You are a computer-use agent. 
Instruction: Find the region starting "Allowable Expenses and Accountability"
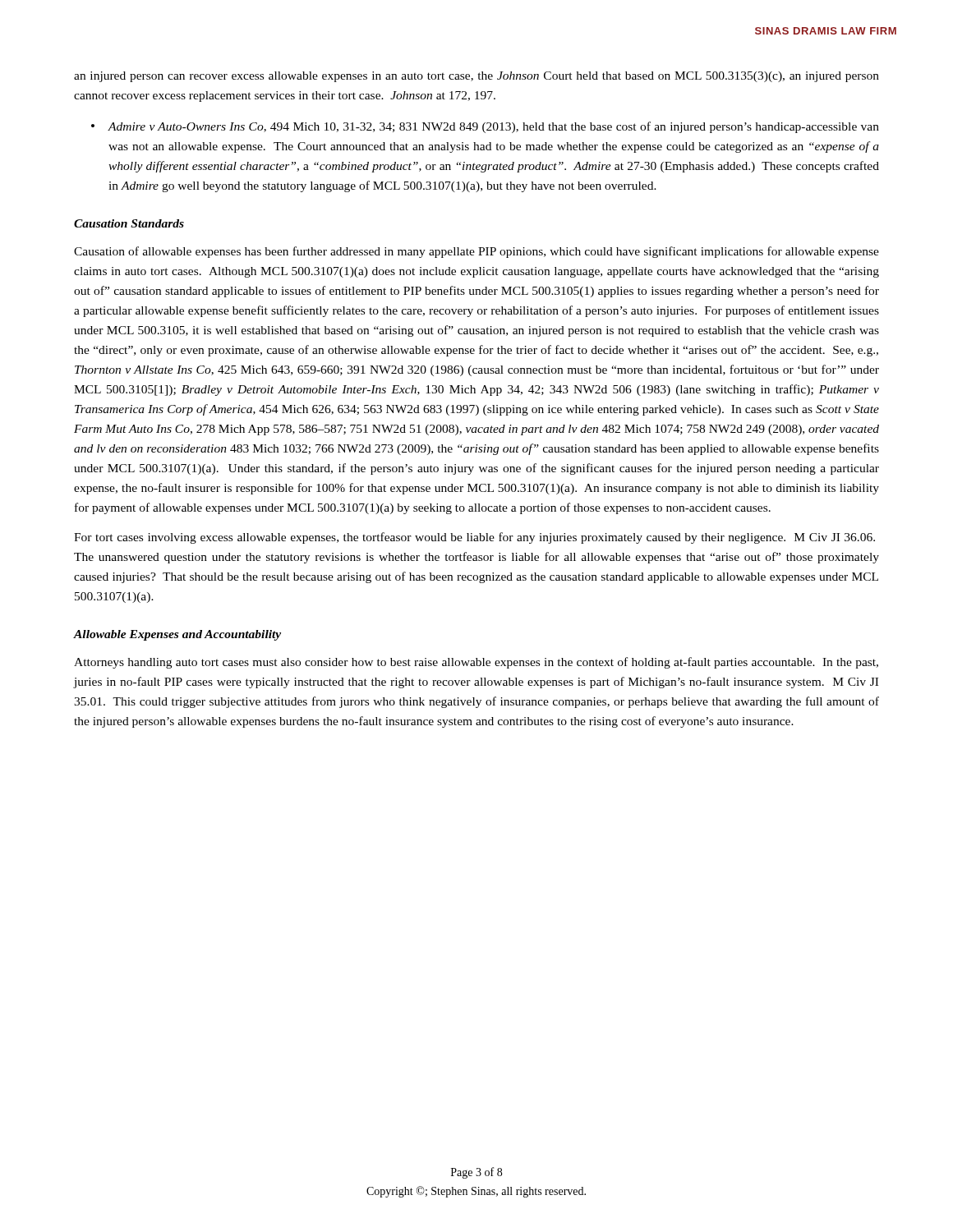(178, 634)
